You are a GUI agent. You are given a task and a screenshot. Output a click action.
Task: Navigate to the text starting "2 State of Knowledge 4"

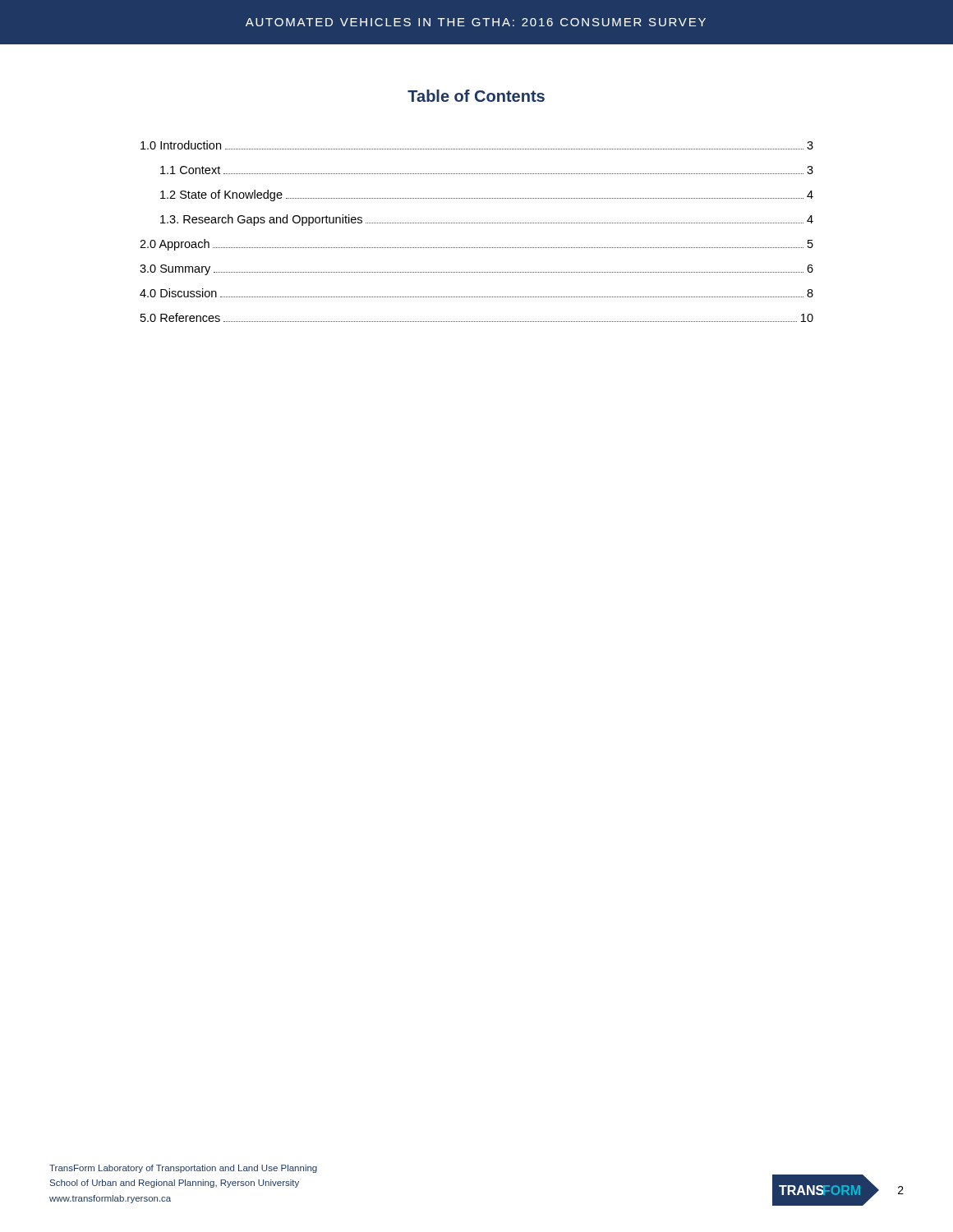486,195
